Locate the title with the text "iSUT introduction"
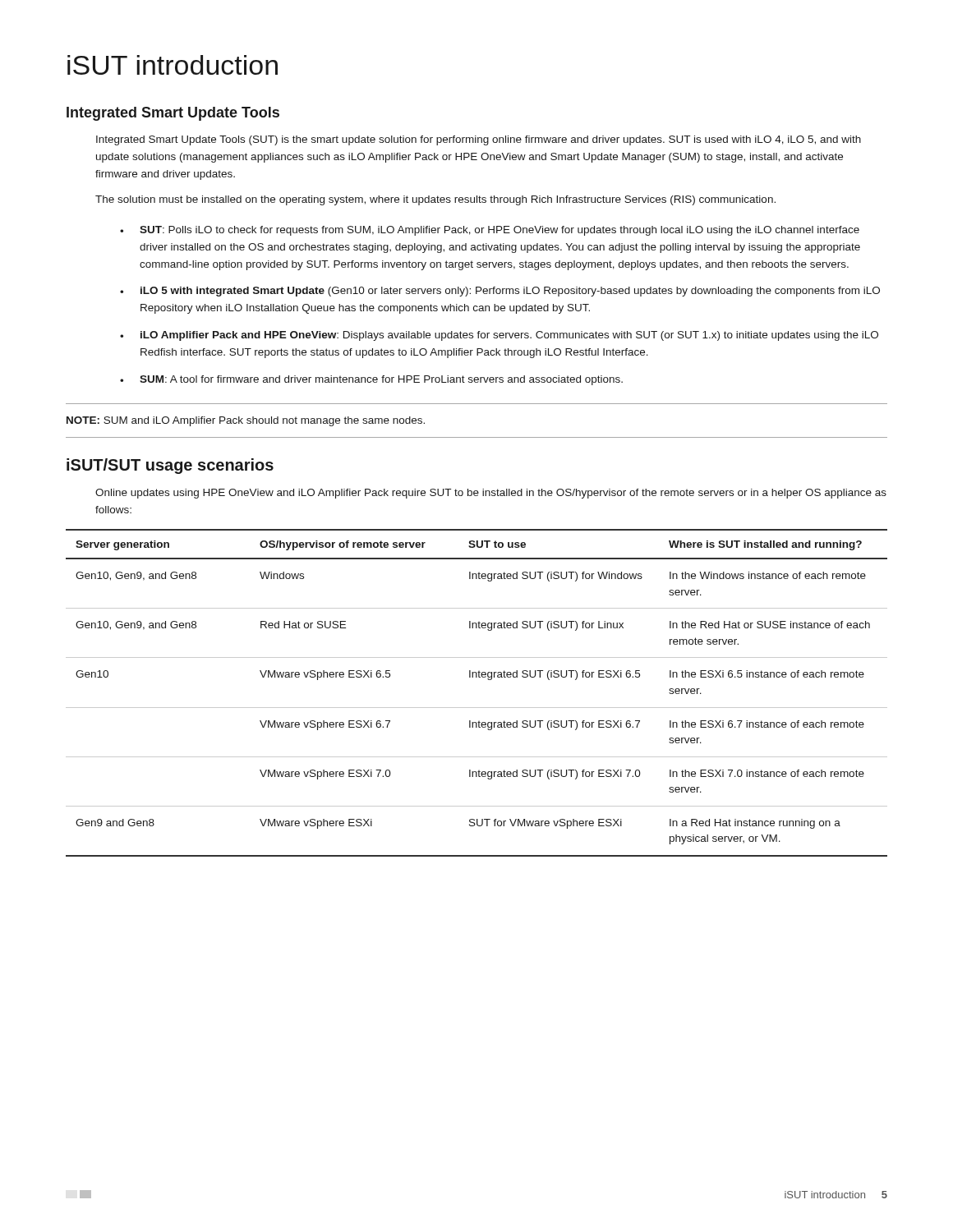 coord(173,65)
